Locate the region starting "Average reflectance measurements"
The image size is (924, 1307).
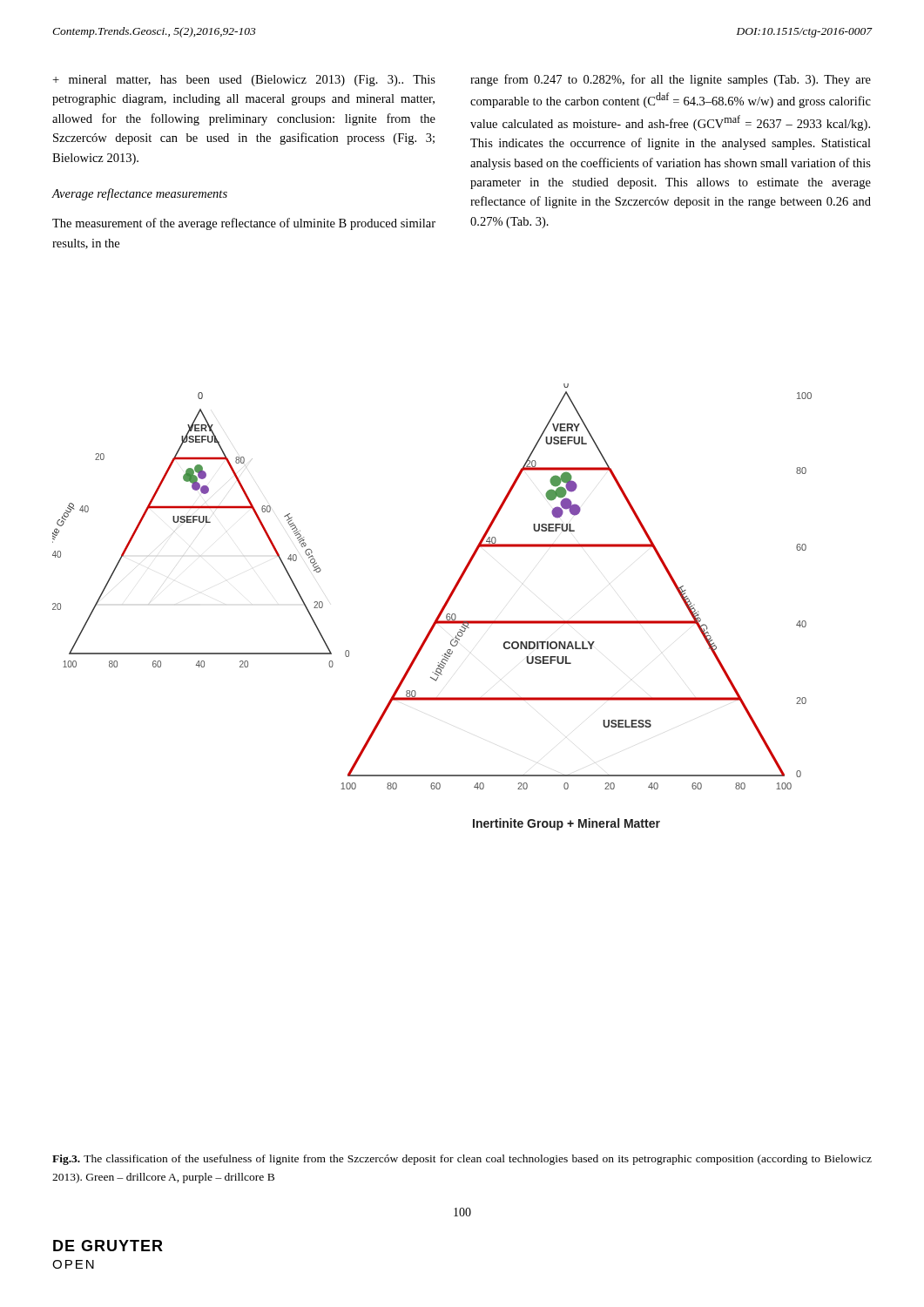click(x=140, y=194)
